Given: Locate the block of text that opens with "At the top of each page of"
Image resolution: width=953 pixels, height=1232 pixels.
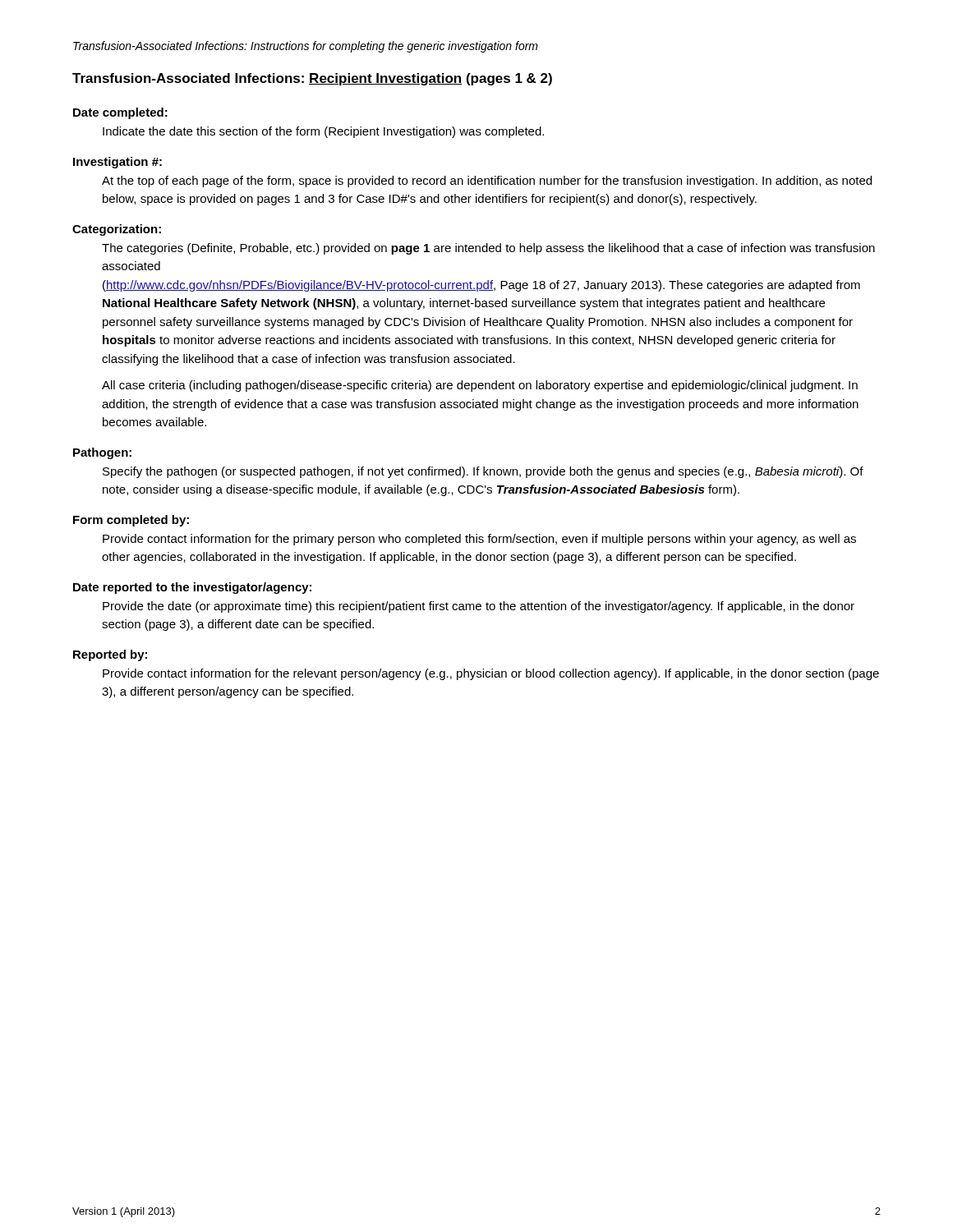Looking at the screenshot, I should click(491, 190).
